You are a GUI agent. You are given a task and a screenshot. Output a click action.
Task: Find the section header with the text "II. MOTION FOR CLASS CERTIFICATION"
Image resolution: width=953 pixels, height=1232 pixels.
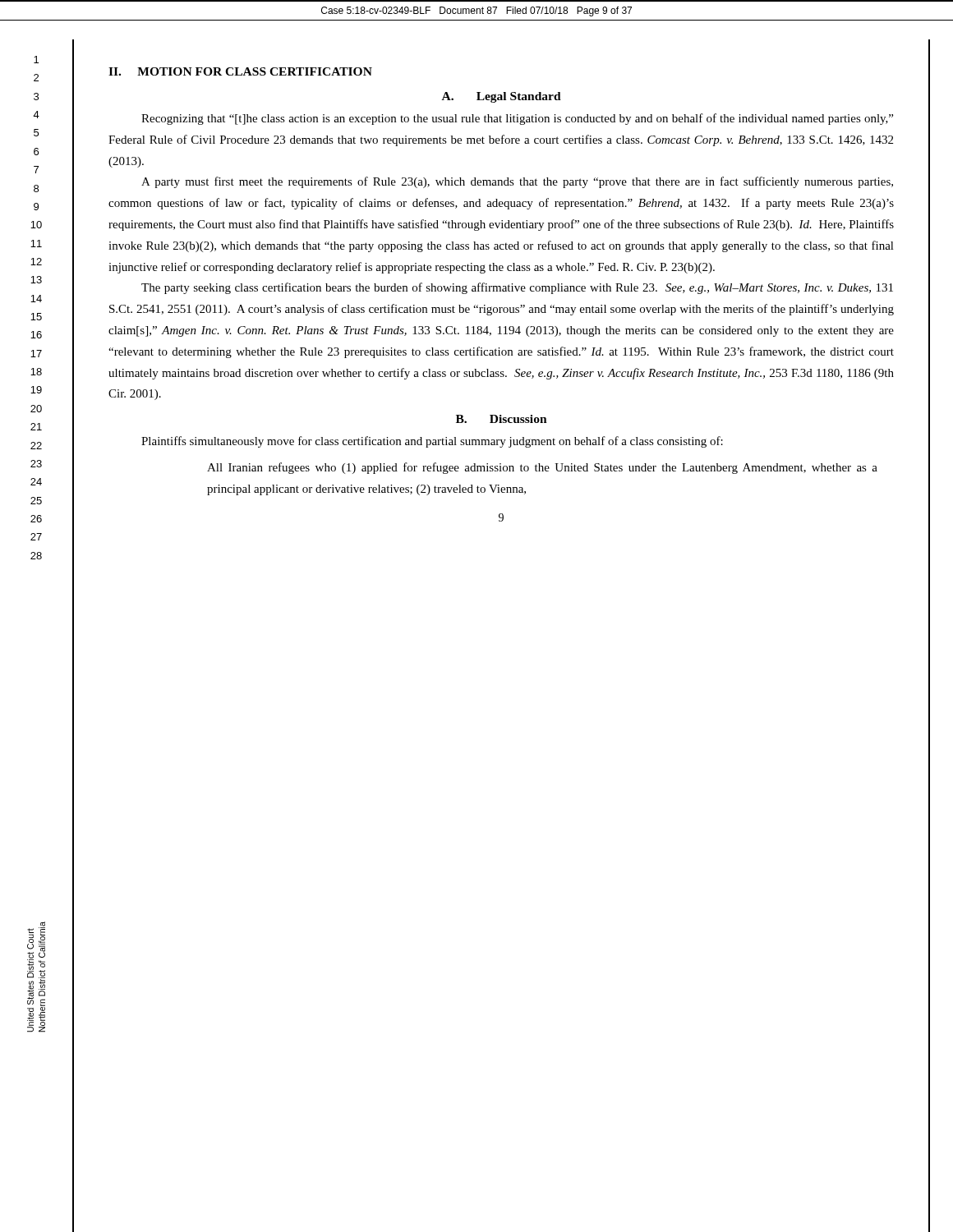point(240,71)
